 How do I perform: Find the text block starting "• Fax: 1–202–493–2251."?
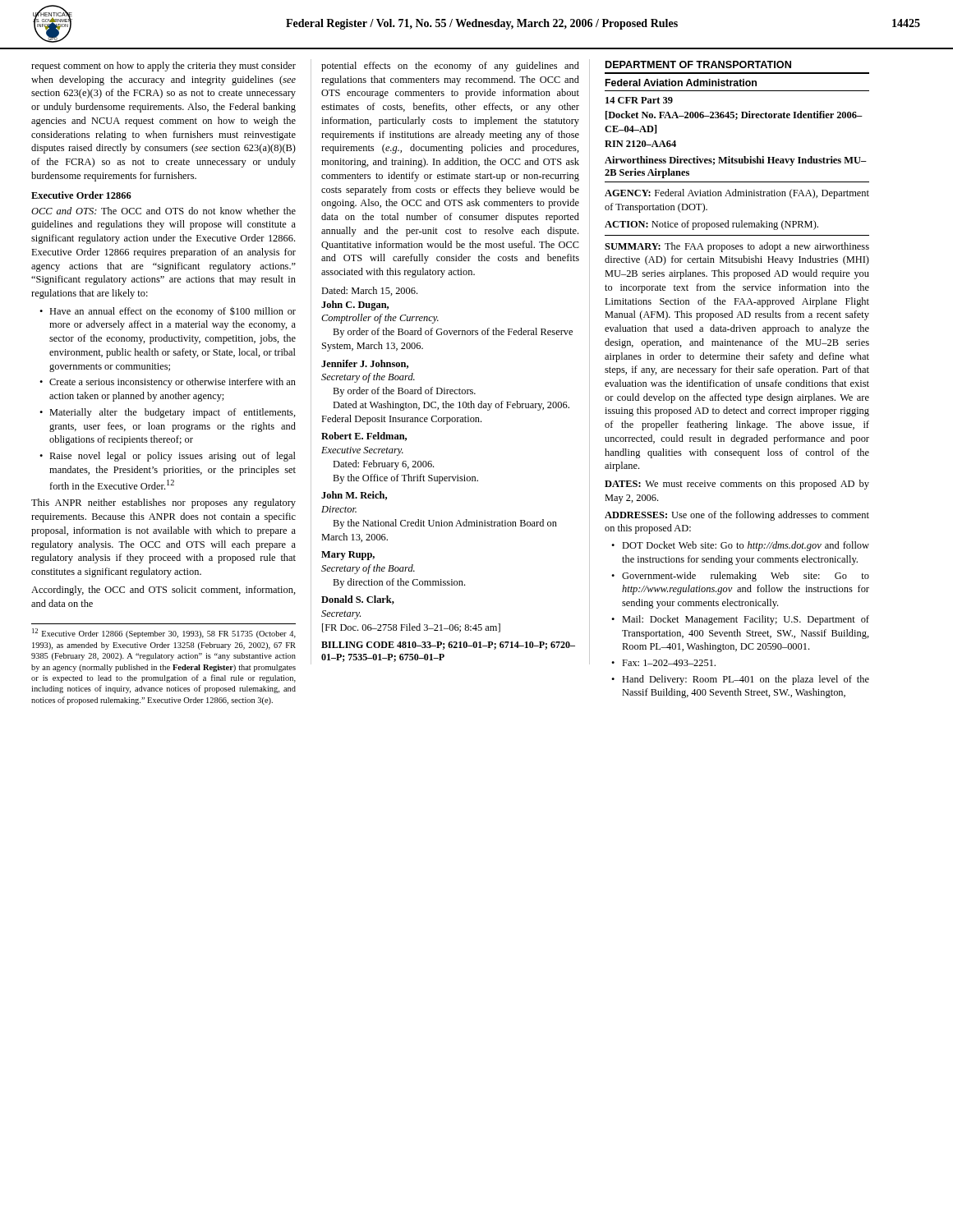pos(664,663)
